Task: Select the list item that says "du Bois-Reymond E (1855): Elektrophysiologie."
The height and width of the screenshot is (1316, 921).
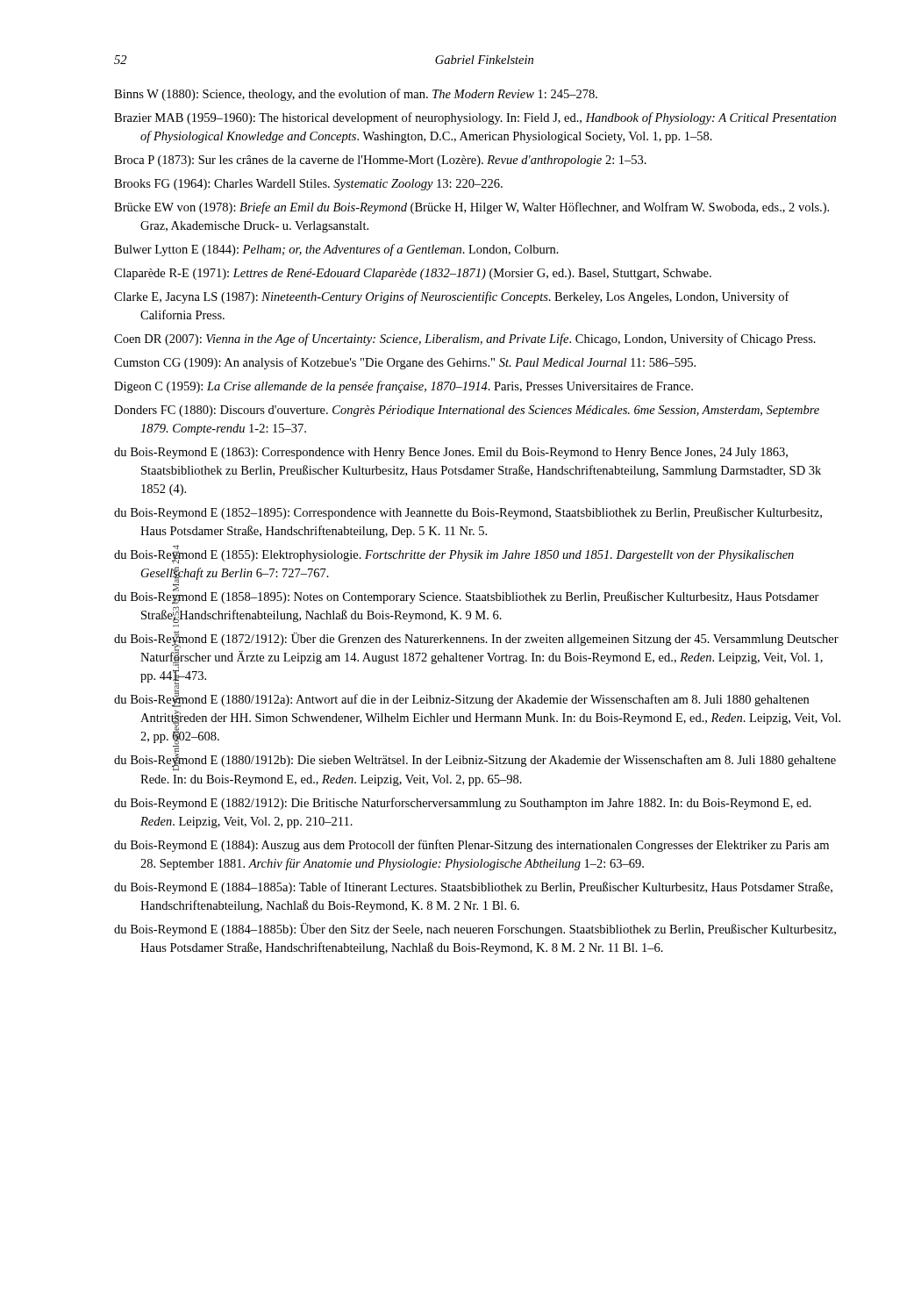Action: pos(454,564)
